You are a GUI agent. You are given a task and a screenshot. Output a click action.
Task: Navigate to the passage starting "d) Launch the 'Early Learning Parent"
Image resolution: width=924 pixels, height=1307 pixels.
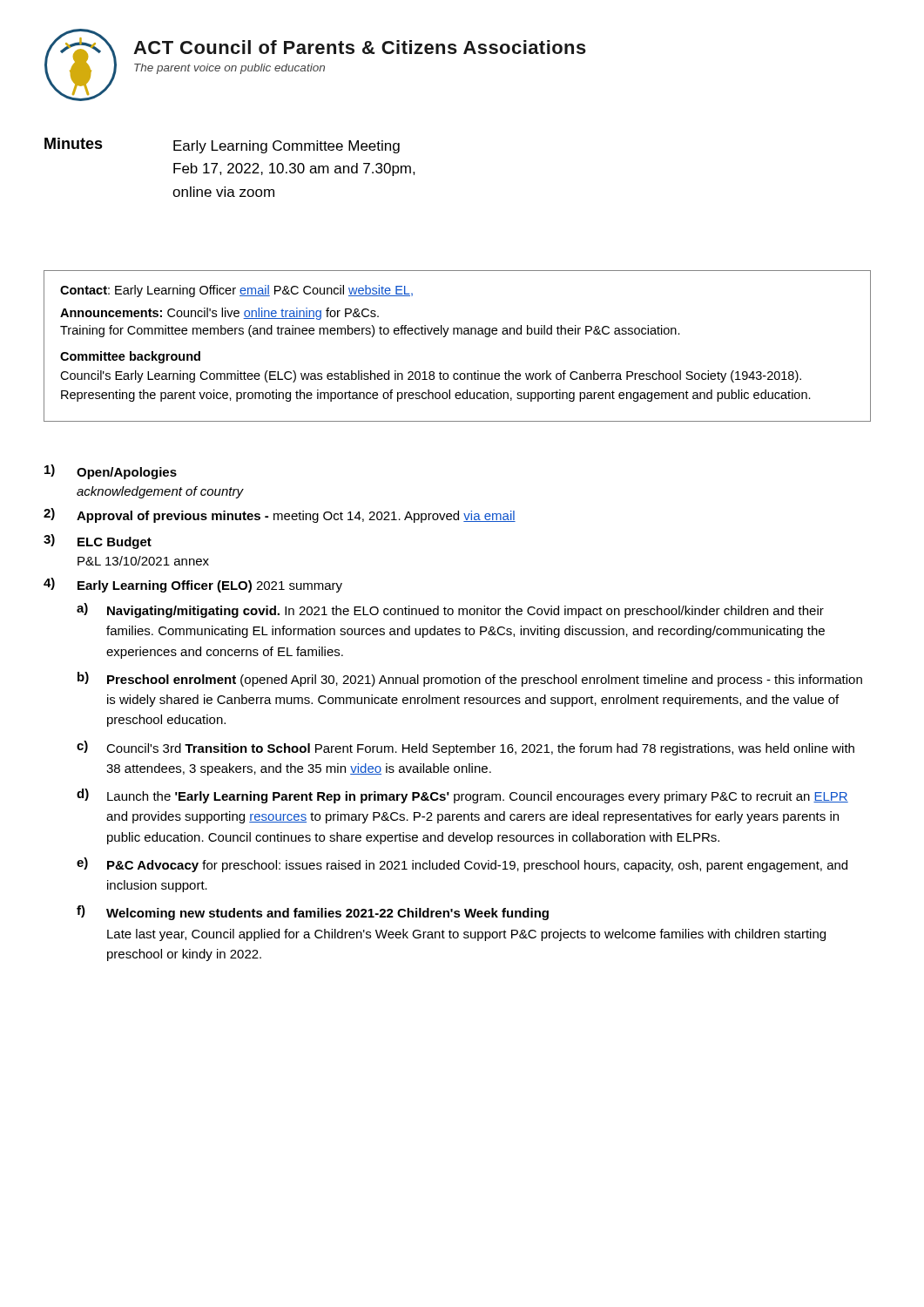pos(474,816)
